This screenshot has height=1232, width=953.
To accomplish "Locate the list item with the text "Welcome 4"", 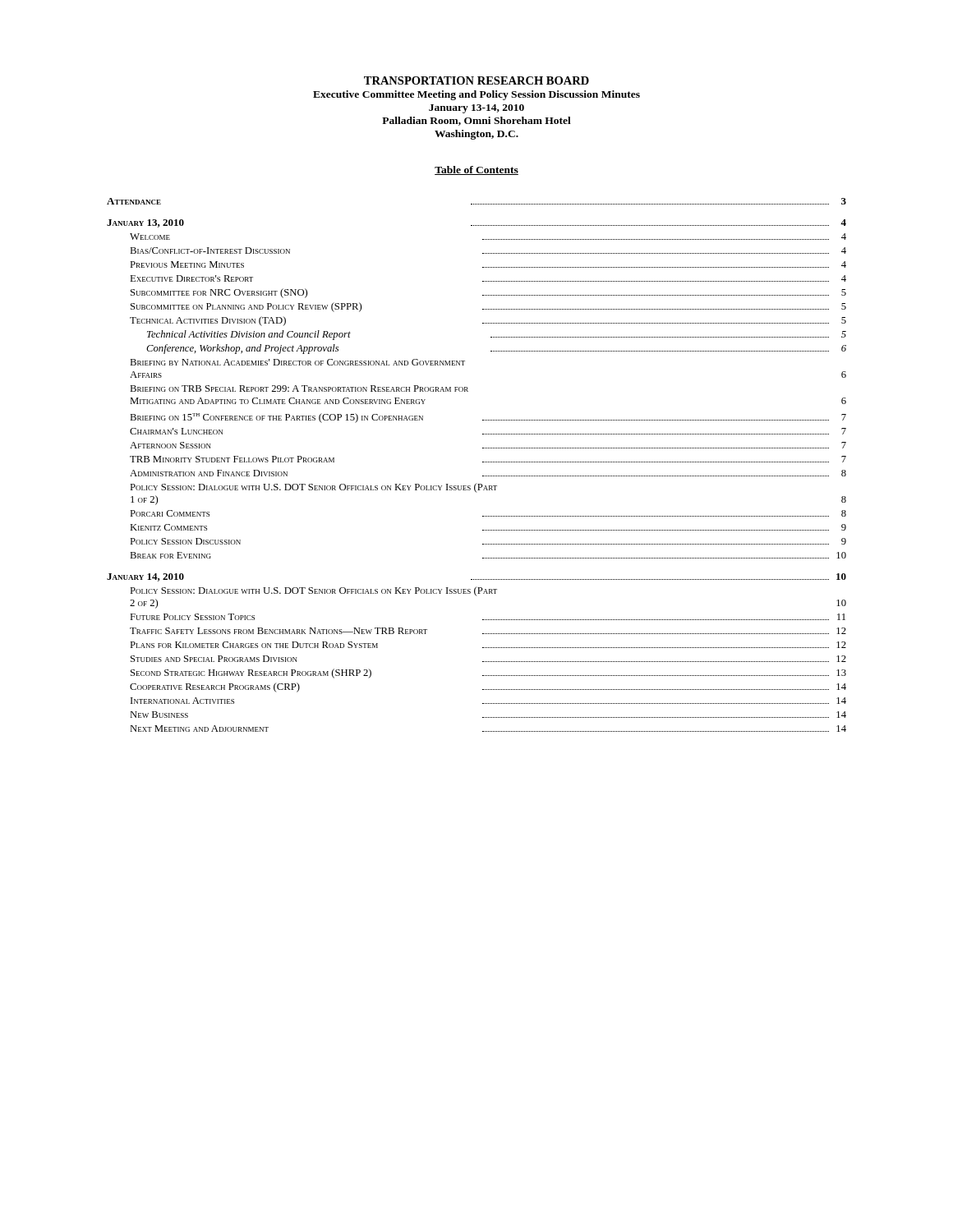I will pyautogui.click(x=488, y=237).
